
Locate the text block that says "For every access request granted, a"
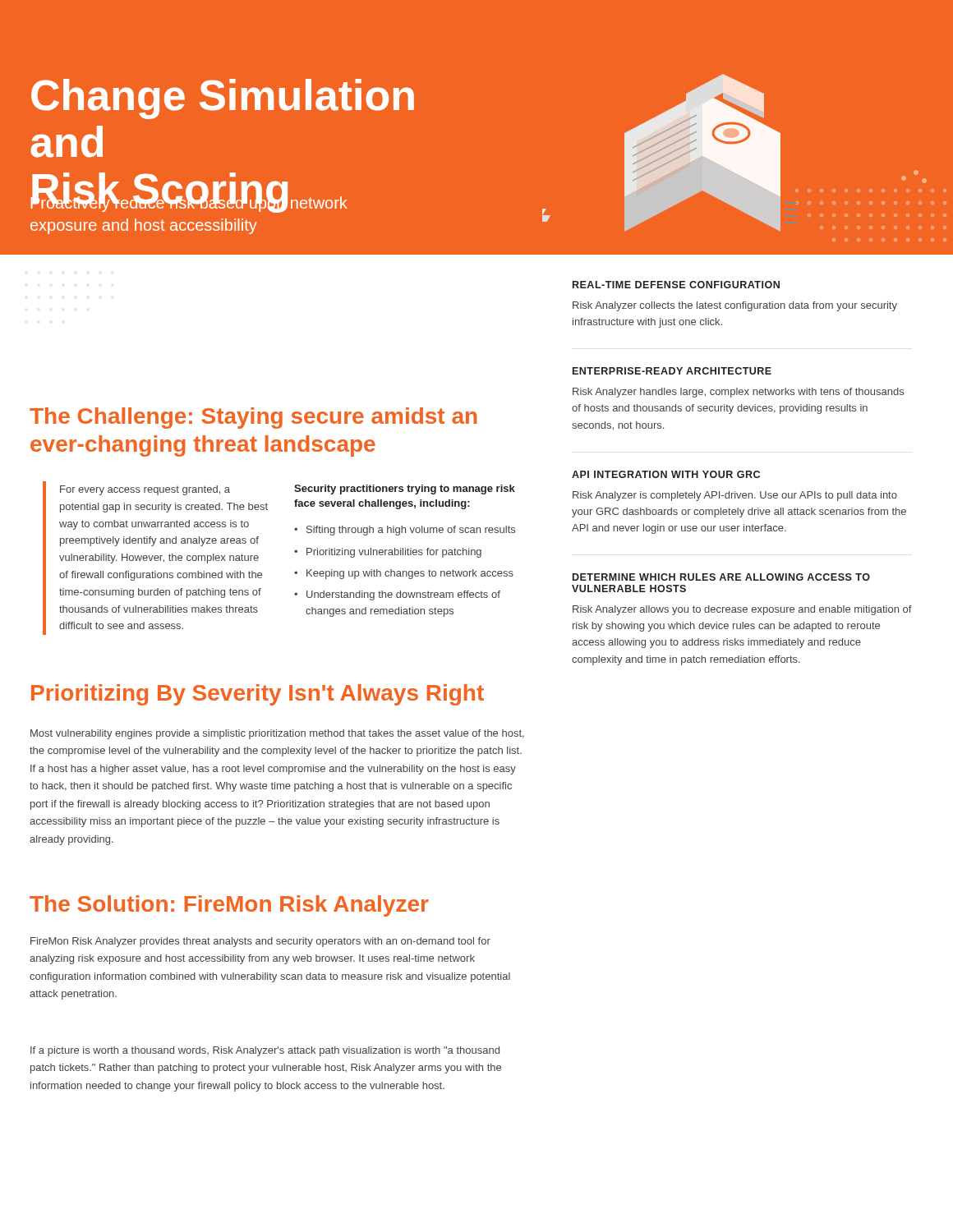pos(164,558)
